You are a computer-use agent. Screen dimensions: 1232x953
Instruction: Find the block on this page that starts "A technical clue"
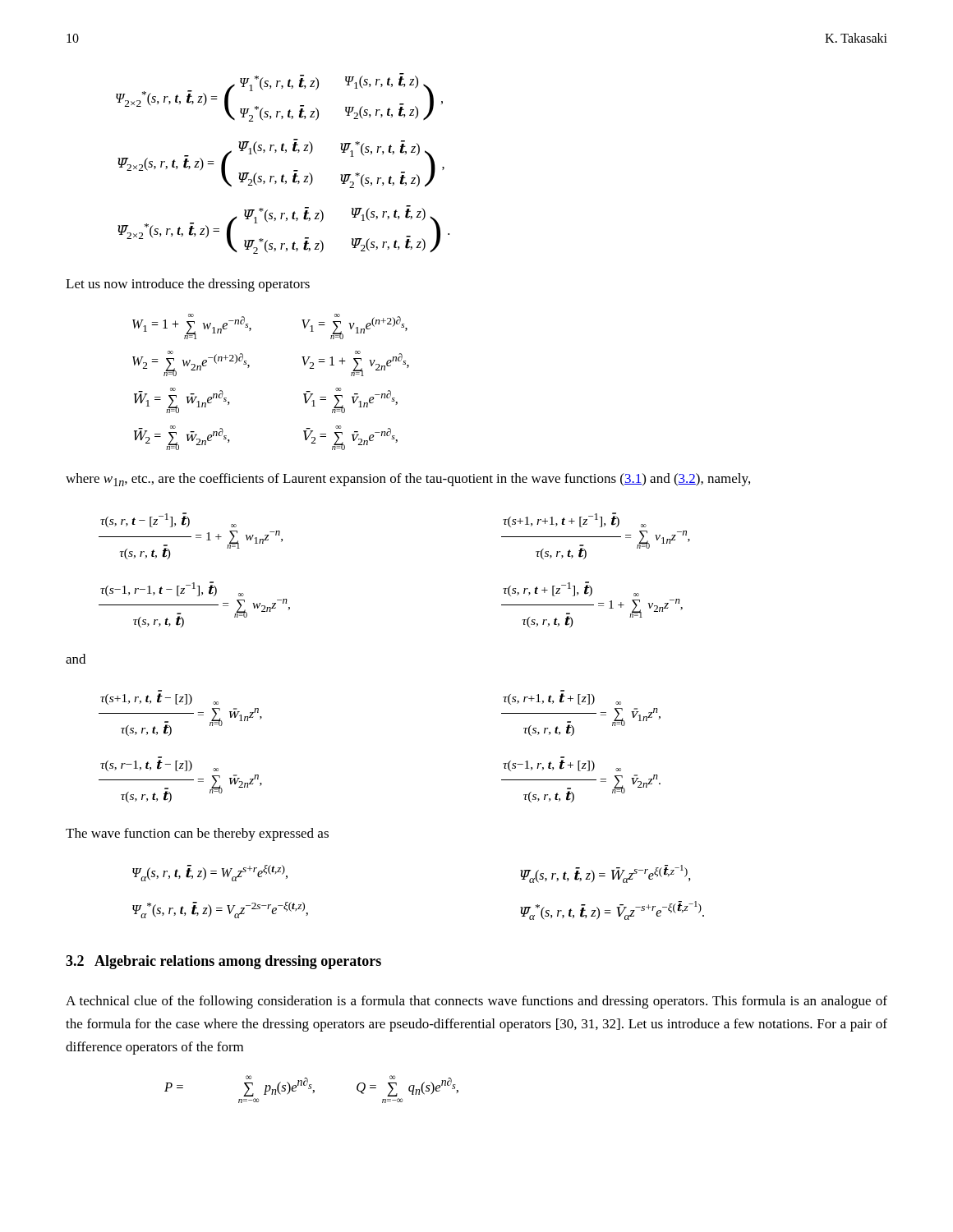pyautogui.click(x=476, y=1024)
